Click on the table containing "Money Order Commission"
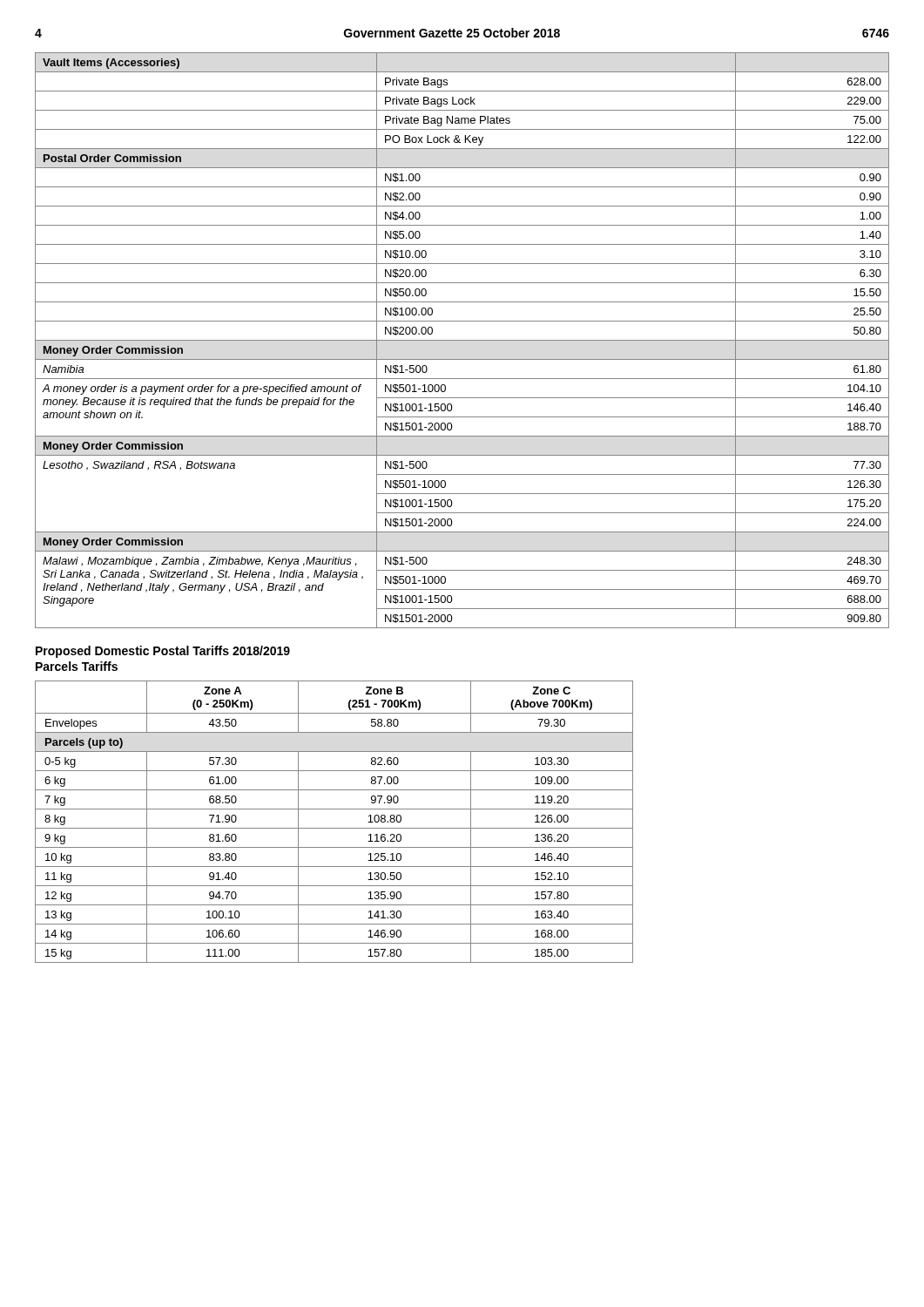The height and width of the screenshot is (1307, 924). (x=462, y=340)
